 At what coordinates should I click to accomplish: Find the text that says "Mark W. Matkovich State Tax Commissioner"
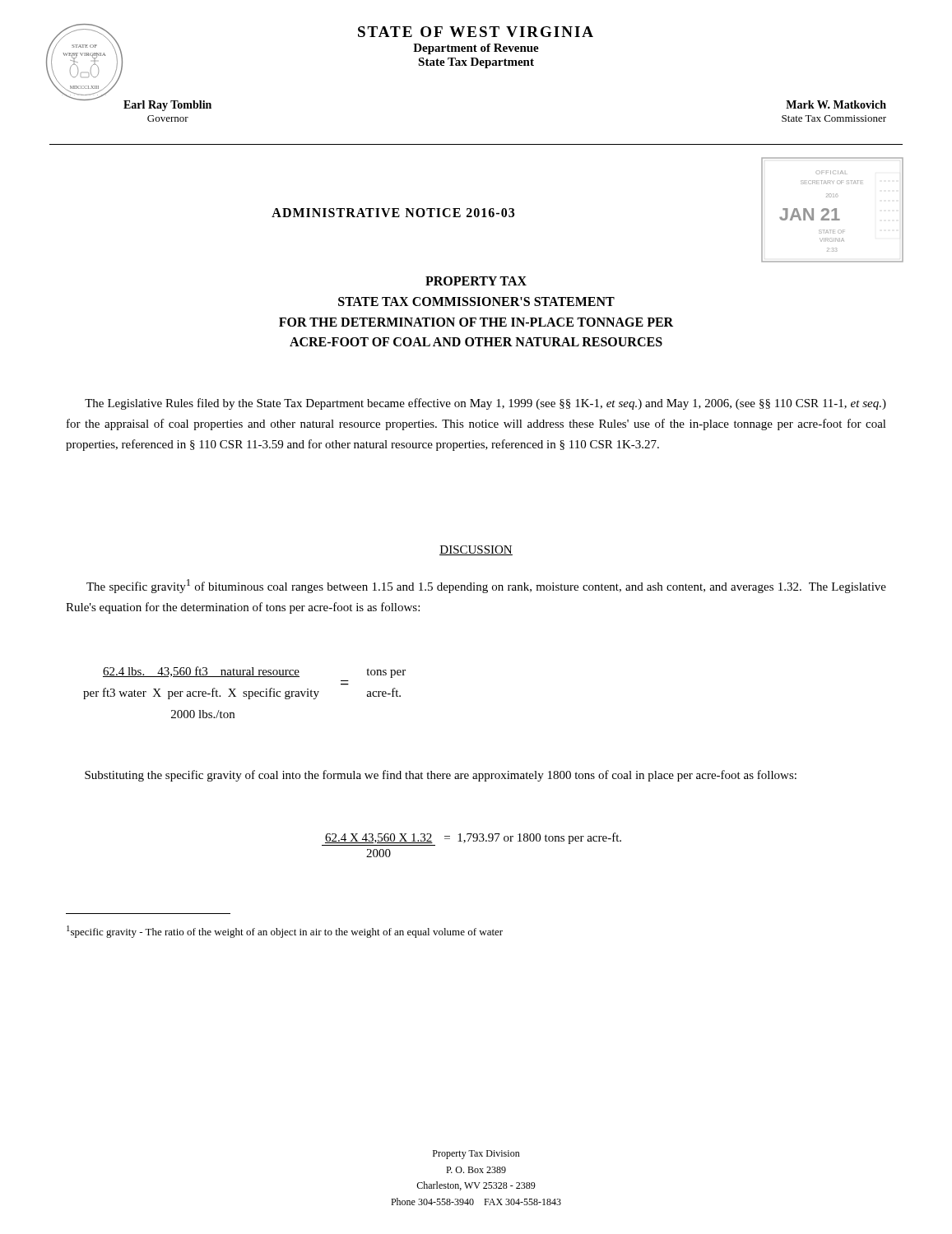[x=834, y=112]
